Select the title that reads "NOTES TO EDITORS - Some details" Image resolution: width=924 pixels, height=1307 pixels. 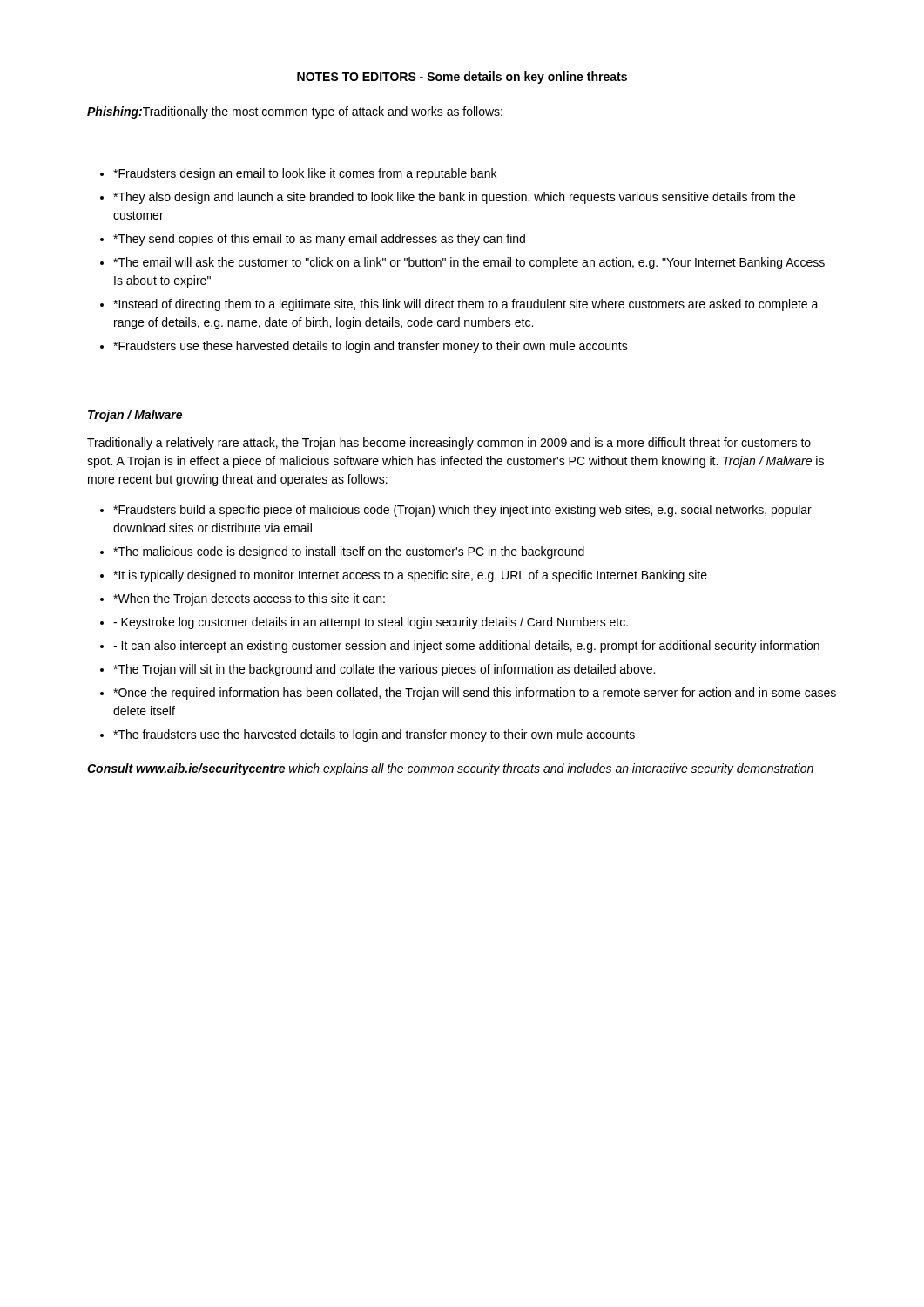click(x=462, y=77)
